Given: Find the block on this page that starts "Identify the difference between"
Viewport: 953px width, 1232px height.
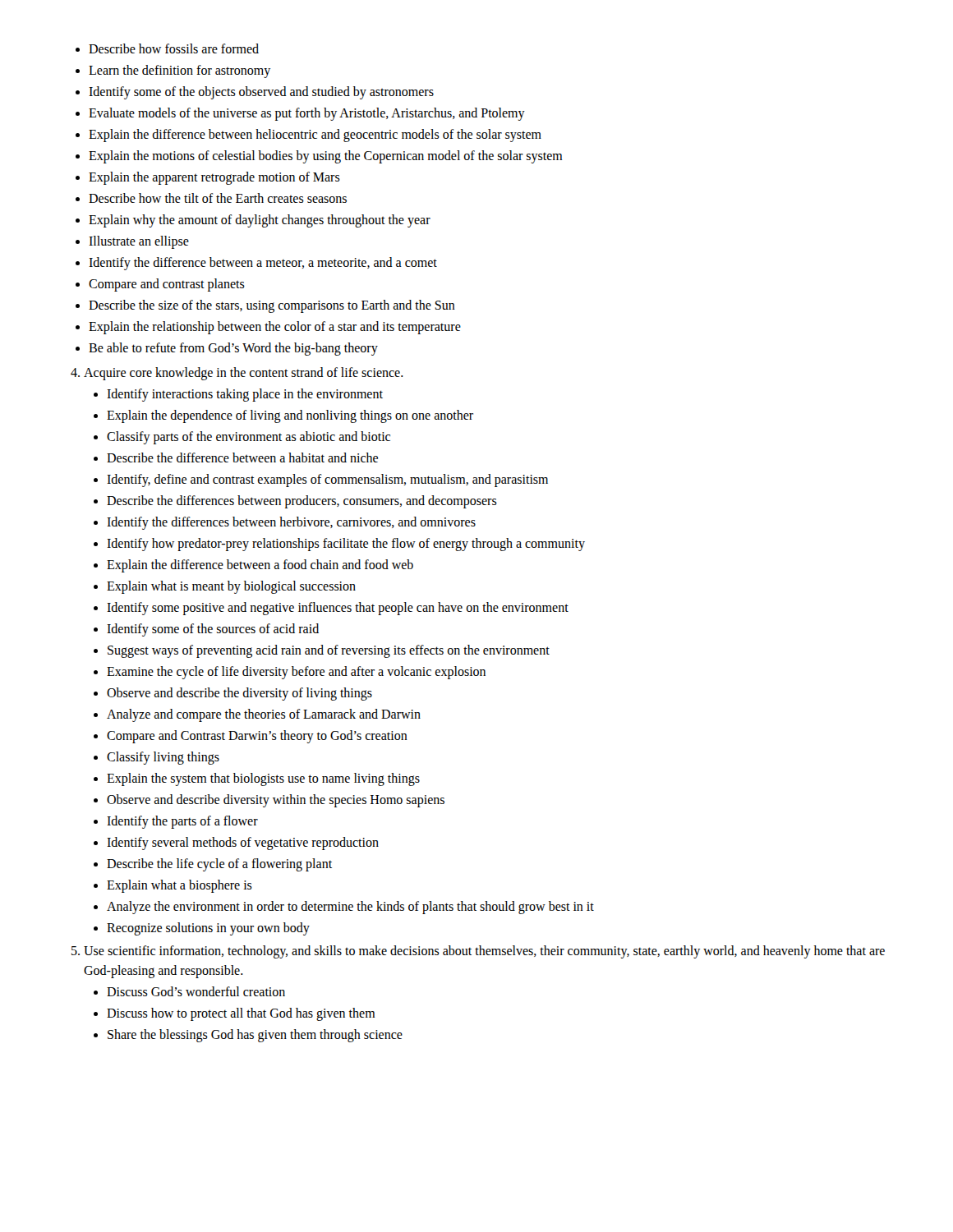Looking at the screenshot, I should [263, 262].
